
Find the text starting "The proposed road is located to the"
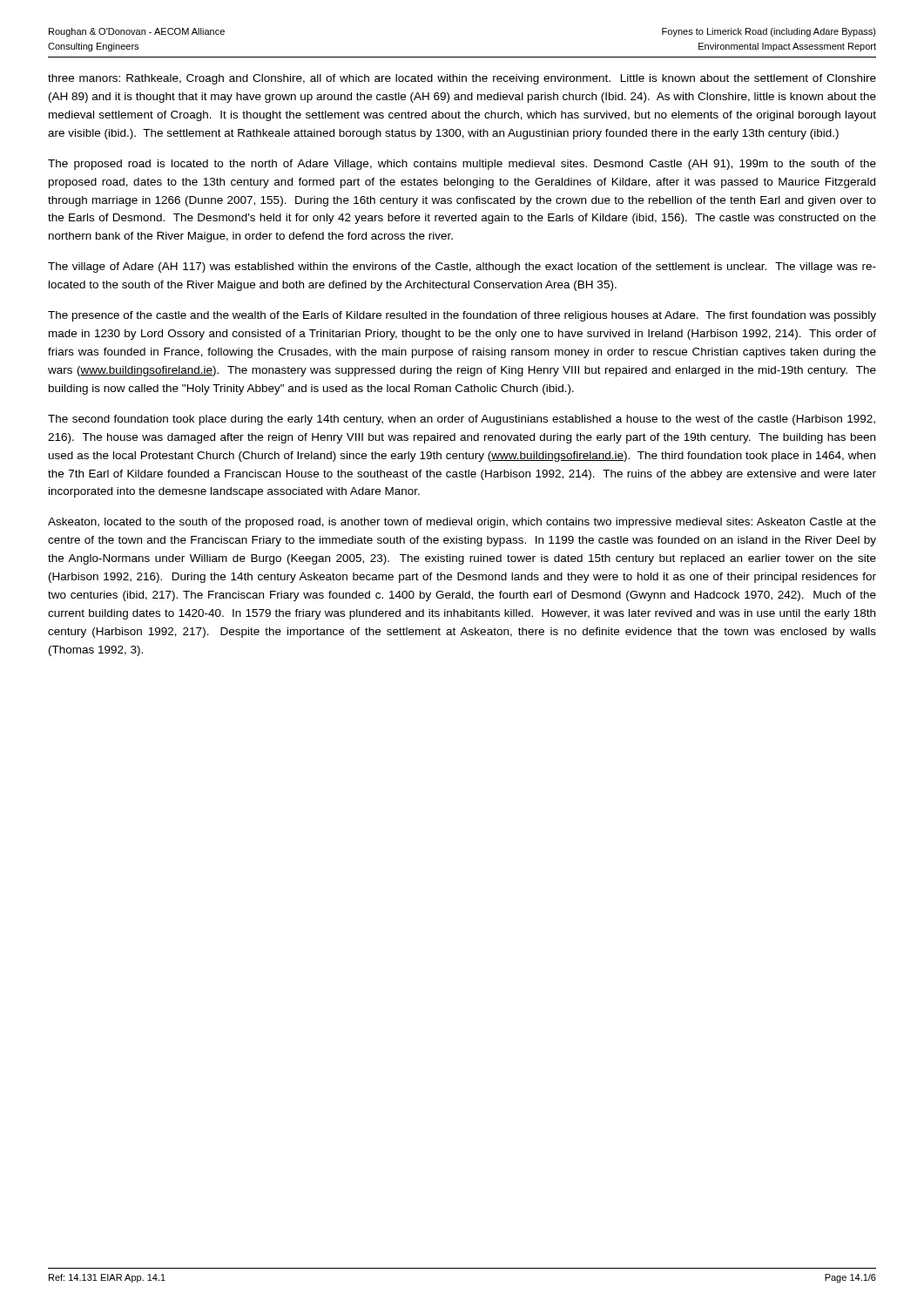tap(462, 200)
